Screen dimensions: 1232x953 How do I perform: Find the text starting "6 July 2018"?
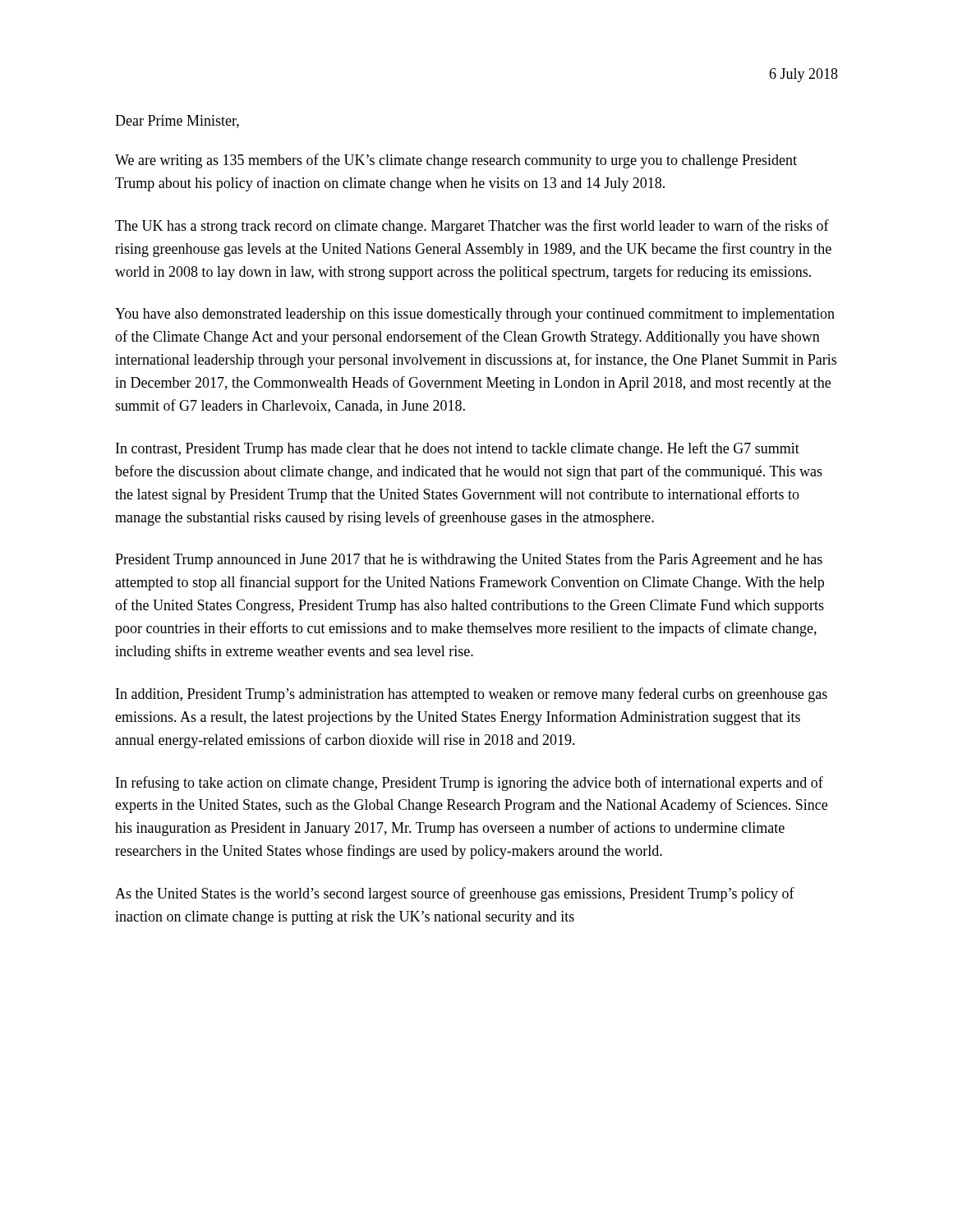[x=803, y=74]
